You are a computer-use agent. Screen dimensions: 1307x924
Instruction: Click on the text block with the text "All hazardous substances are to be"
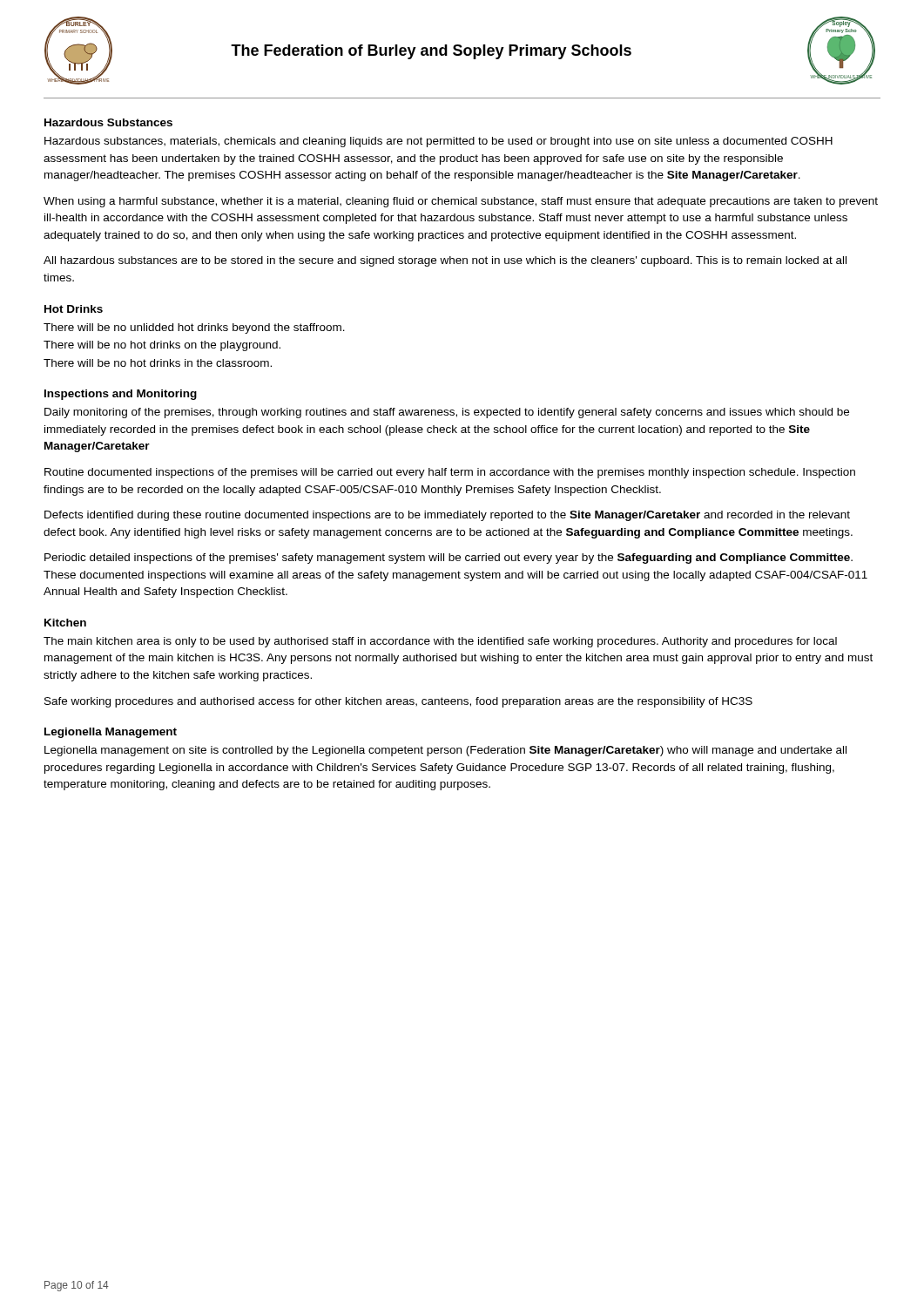(x=446, y=269)
